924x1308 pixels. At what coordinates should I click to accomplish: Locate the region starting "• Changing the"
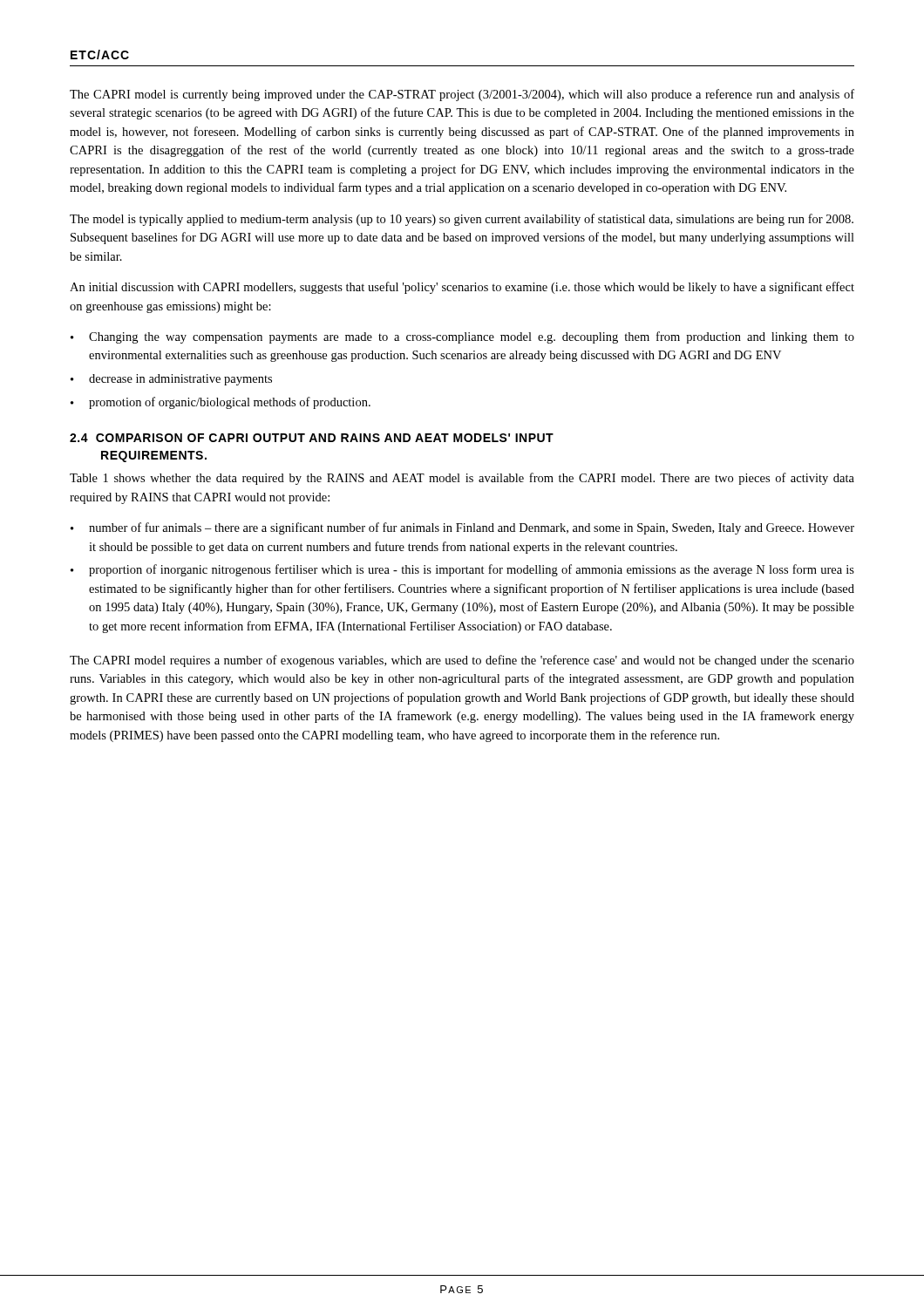coord(462,347)
